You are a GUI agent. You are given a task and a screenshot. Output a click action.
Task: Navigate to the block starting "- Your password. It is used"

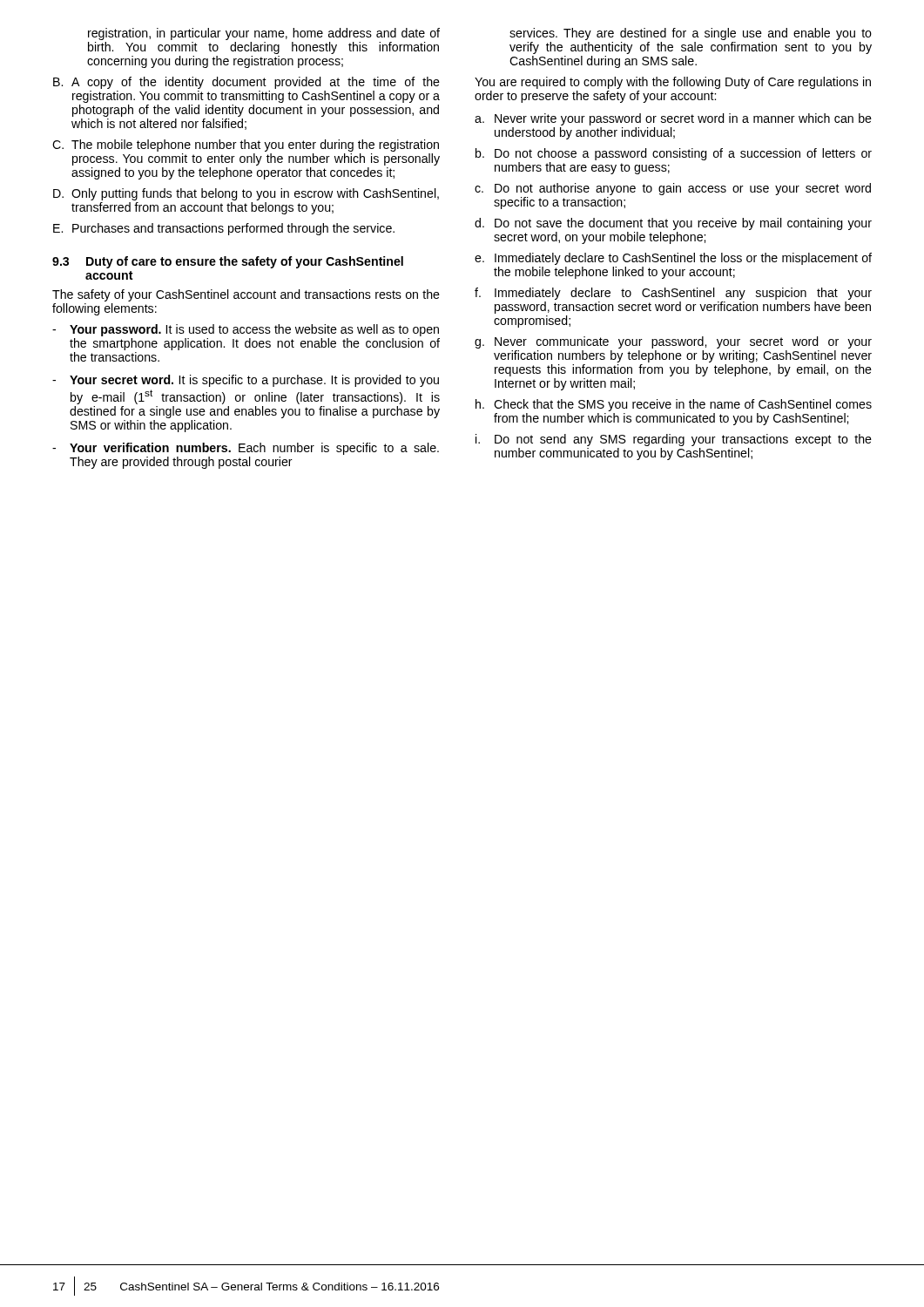(246, 343)
